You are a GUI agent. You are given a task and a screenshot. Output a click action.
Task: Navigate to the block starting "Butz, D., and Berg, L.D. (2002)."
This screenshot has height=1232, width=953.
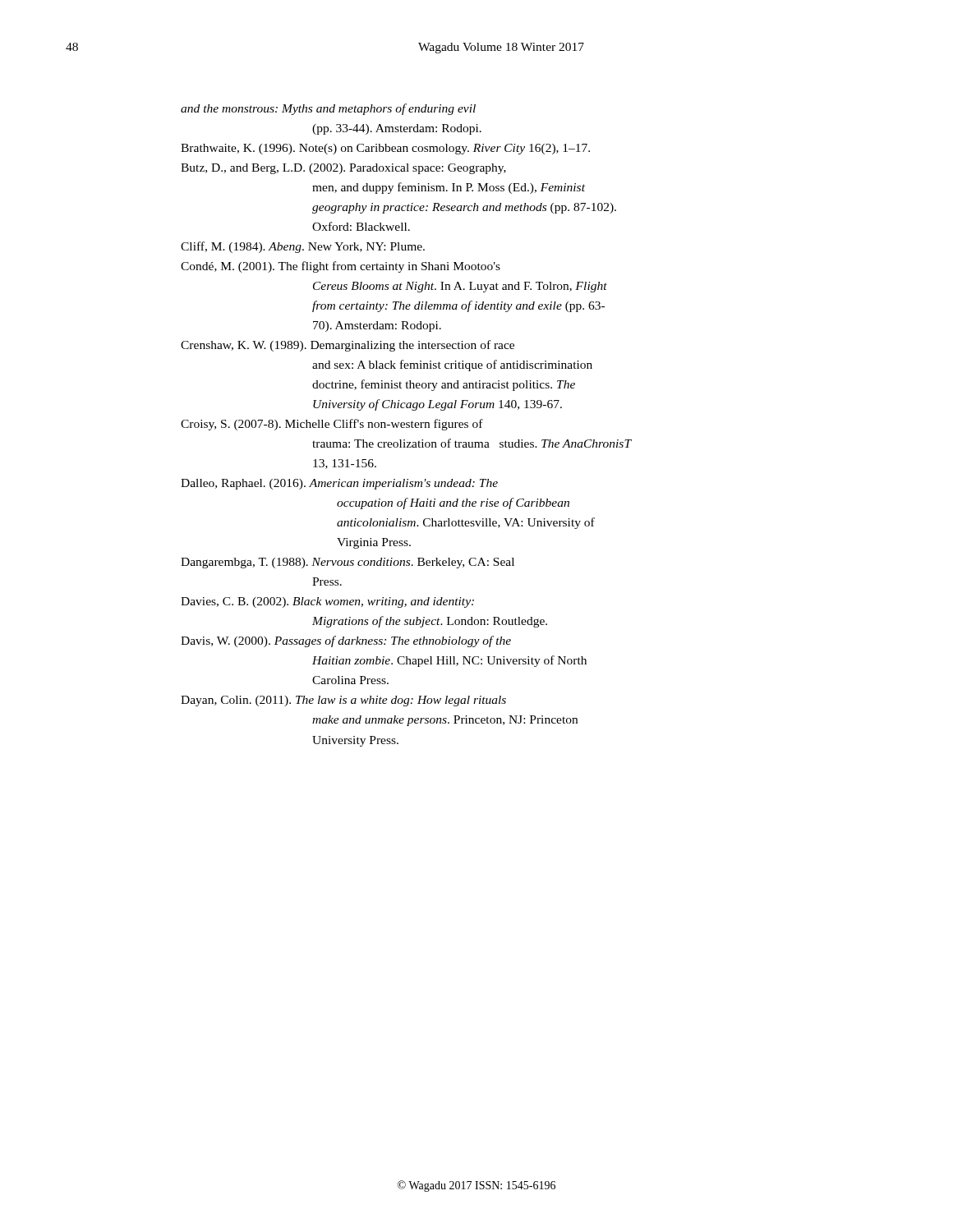[518, 197]
